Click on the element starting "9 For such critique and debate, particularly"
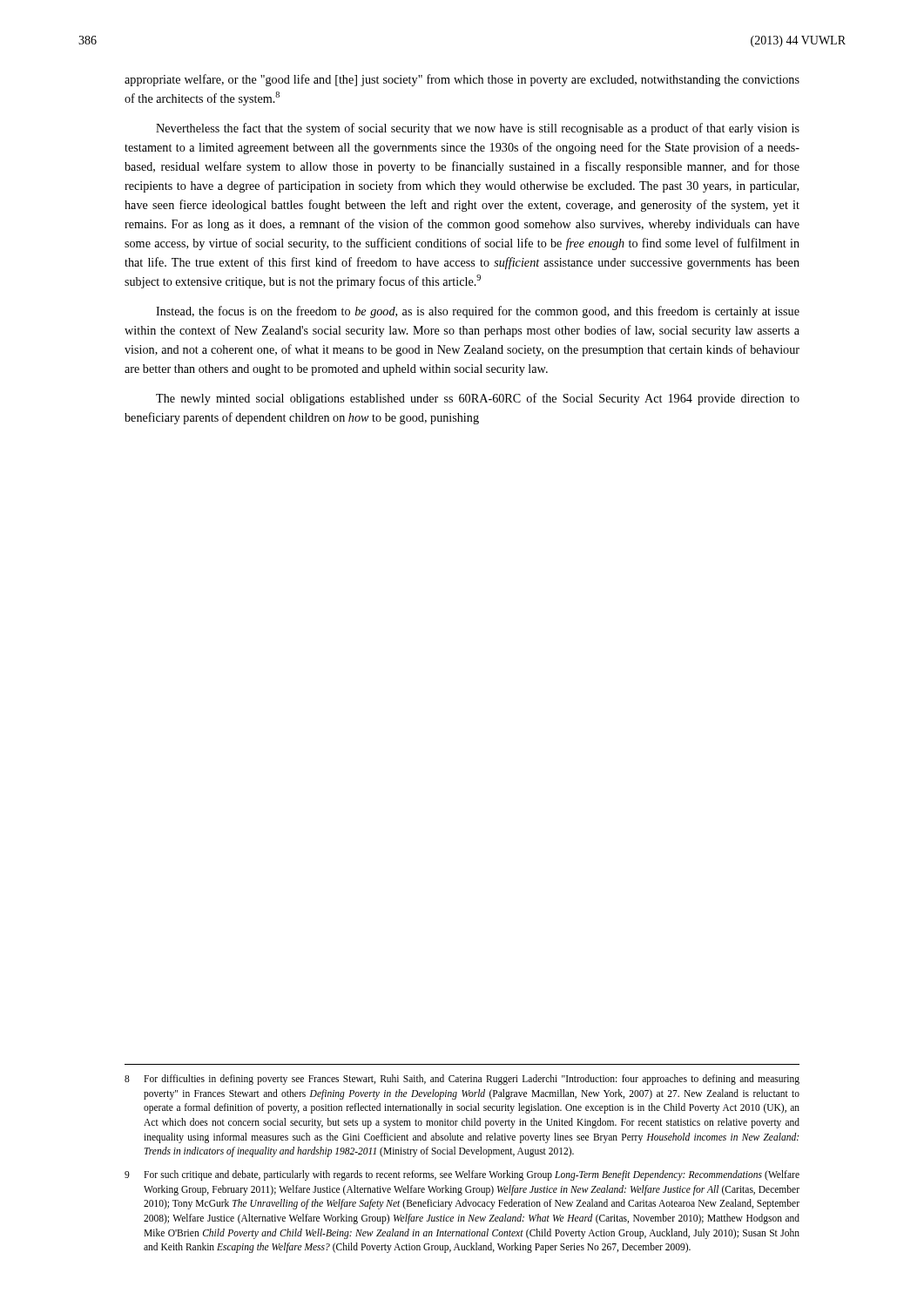 pos(462,1211)
